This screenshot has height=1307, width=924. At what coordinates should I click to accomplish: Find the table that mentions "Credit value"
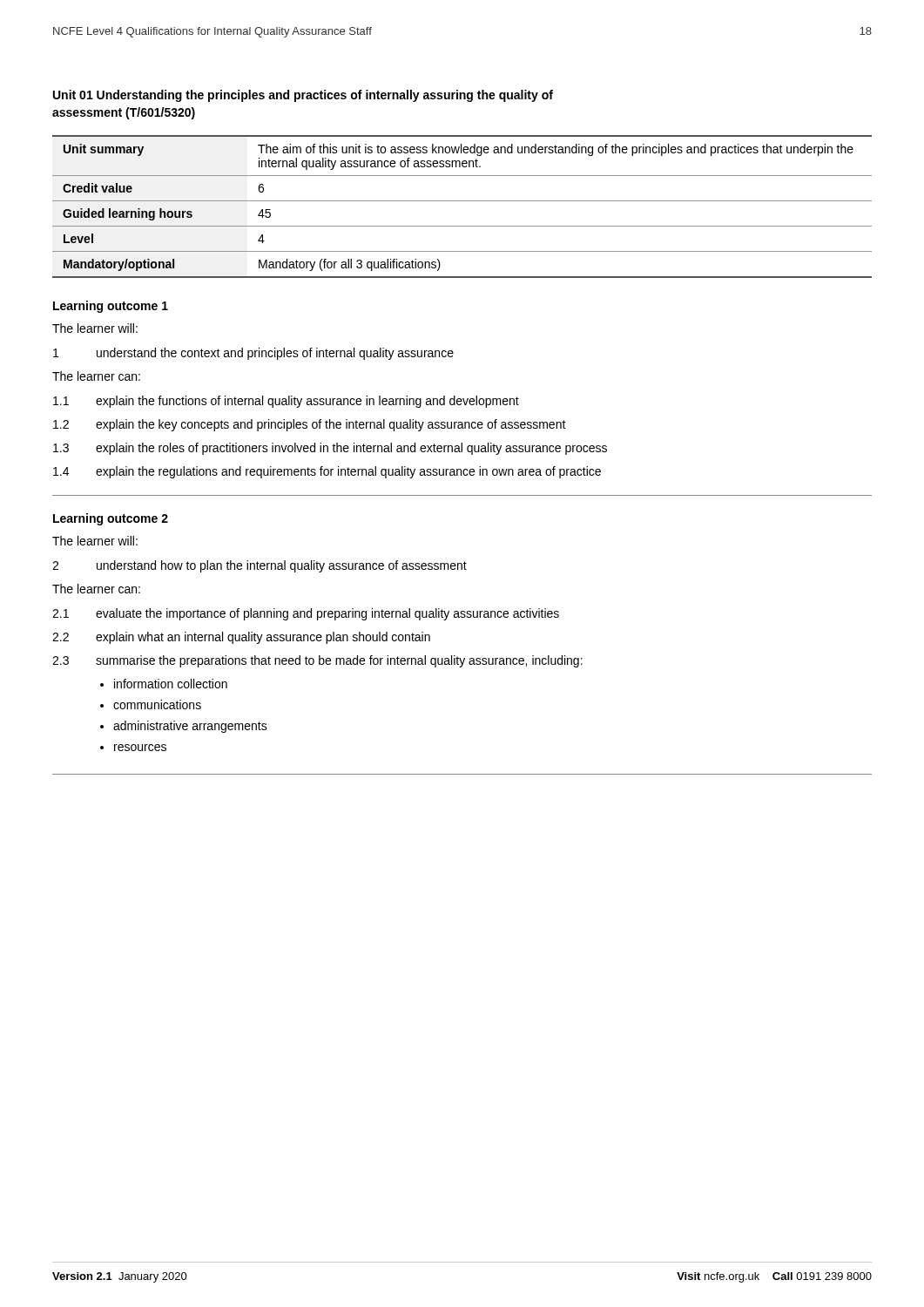(462, 207)
